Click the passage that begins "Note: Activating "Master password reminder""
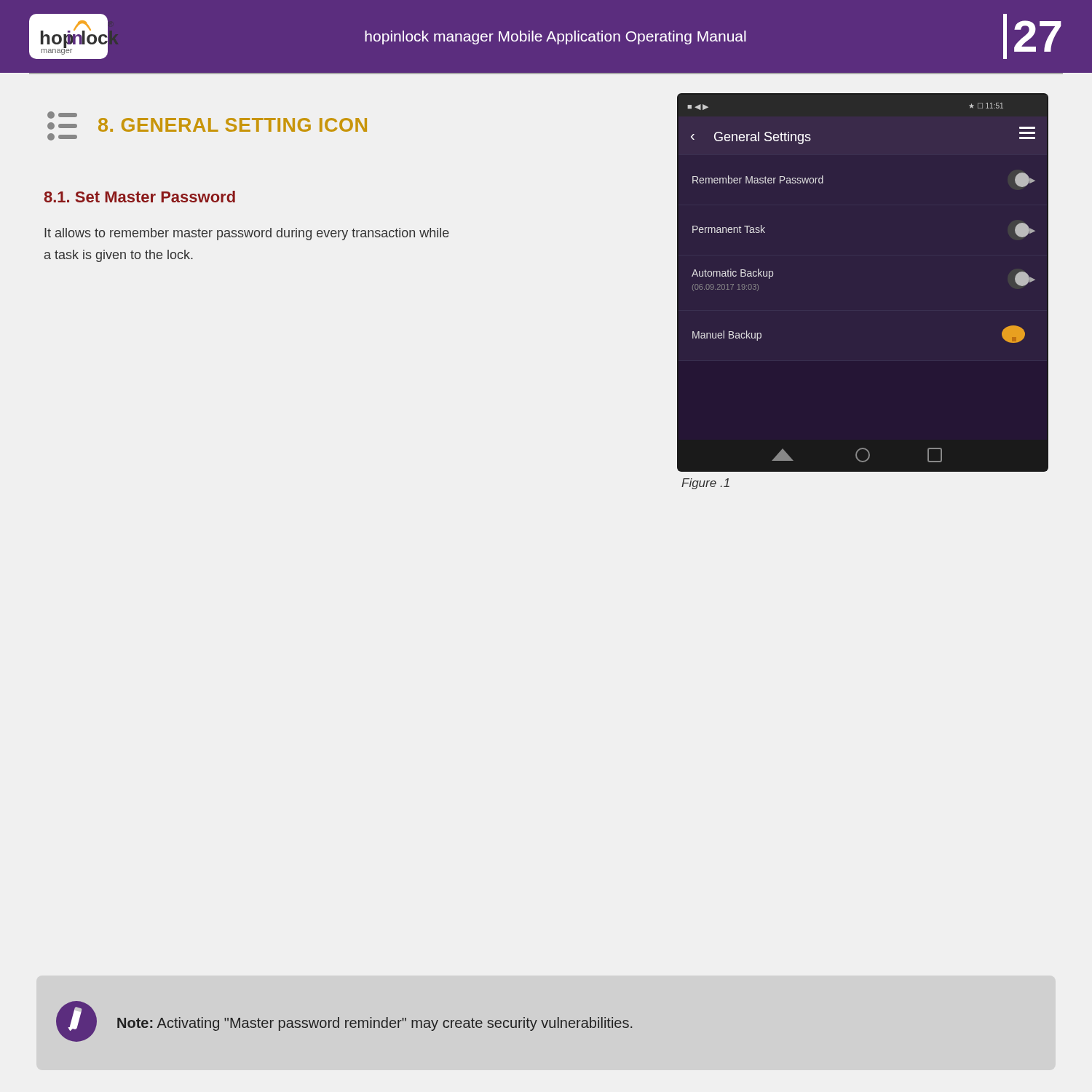This screenshot has width=1092, height=1092. point(344,1023)
